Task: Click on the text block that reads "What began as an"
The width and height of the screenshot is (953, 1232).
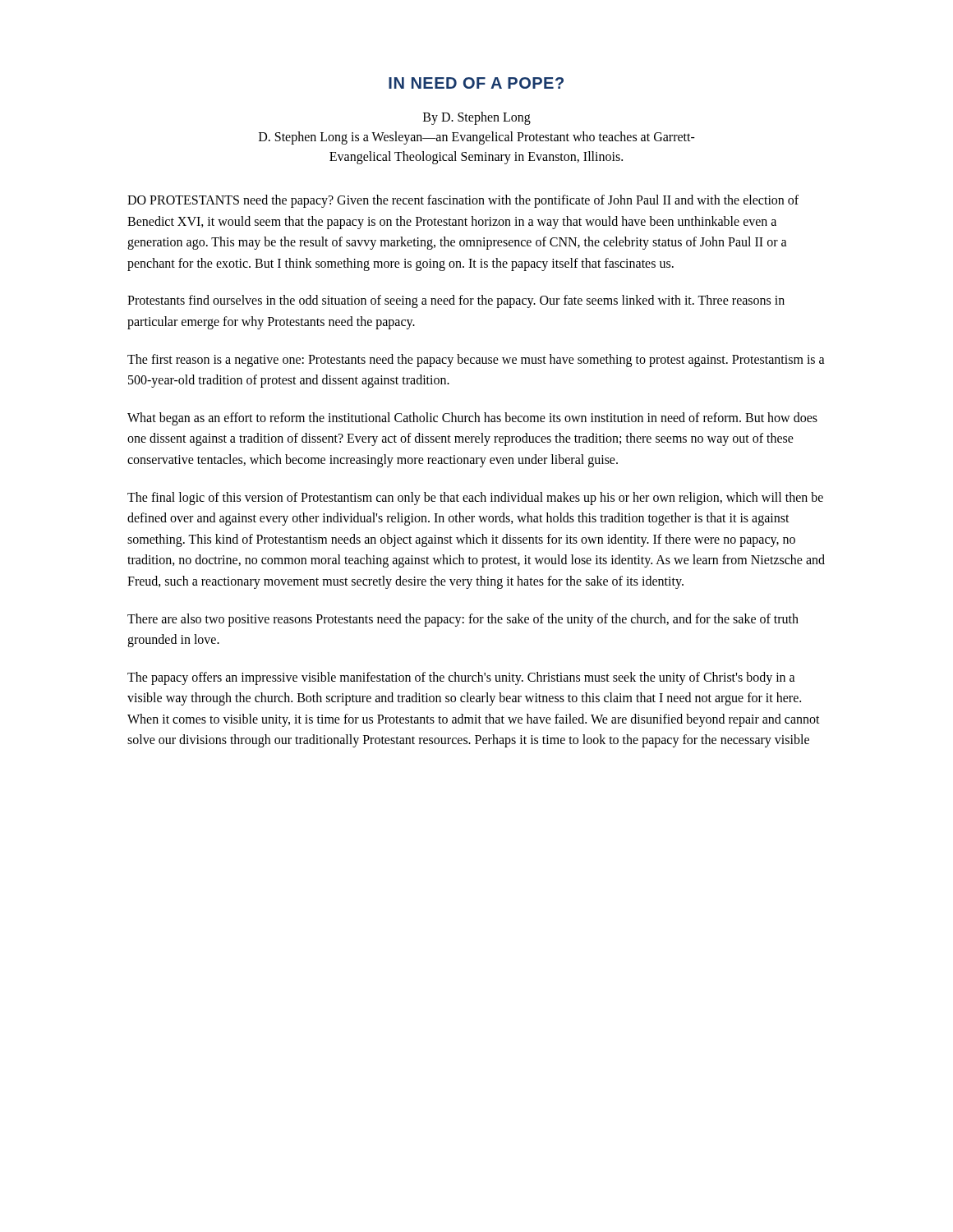Action: point(472,438)
